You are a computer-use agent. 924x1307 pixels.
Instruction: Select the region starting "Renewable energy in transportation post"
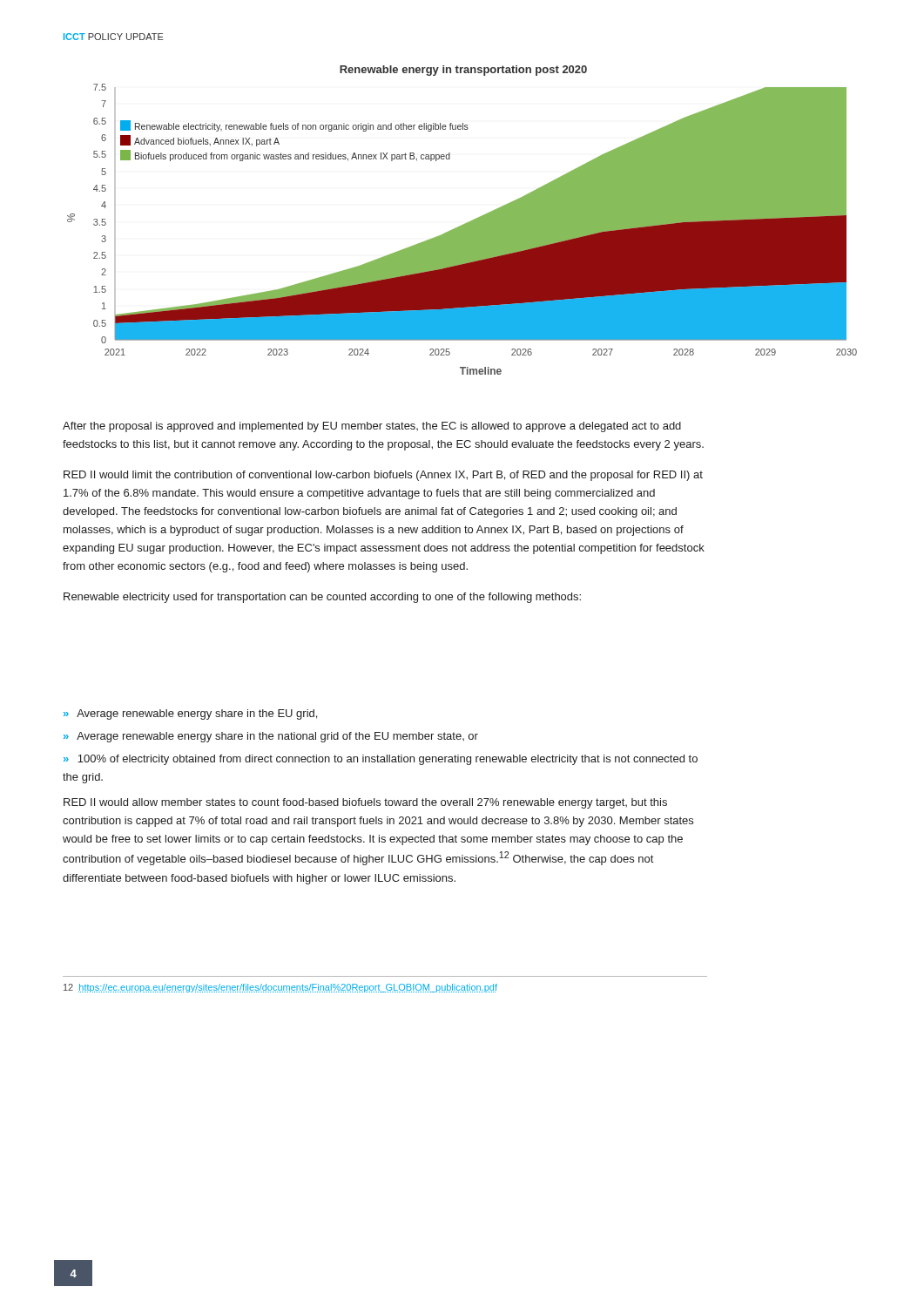(x=463, y=69)
